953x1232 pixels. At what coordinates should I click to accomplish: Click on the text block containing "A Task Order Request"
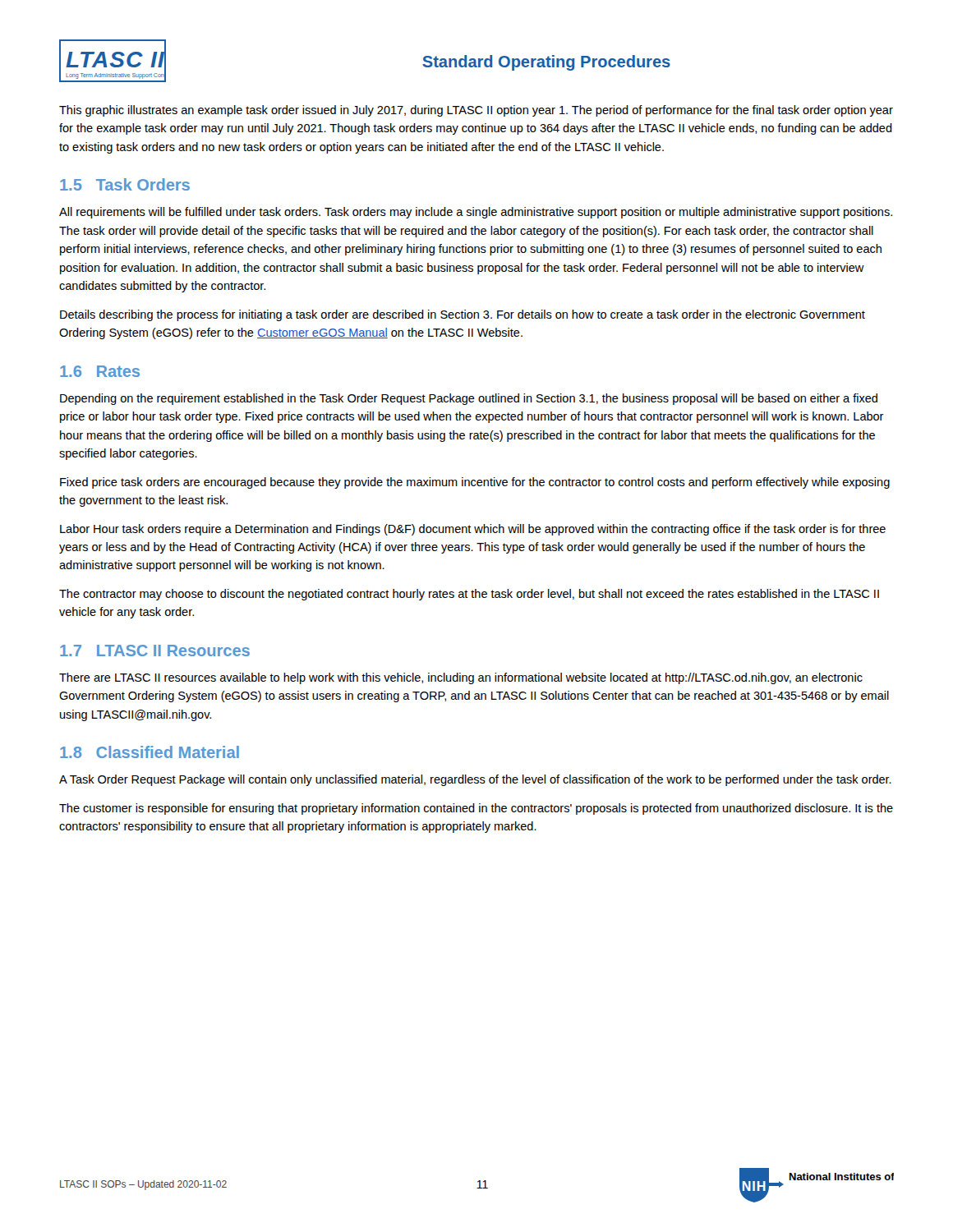[x=476, y=780]
